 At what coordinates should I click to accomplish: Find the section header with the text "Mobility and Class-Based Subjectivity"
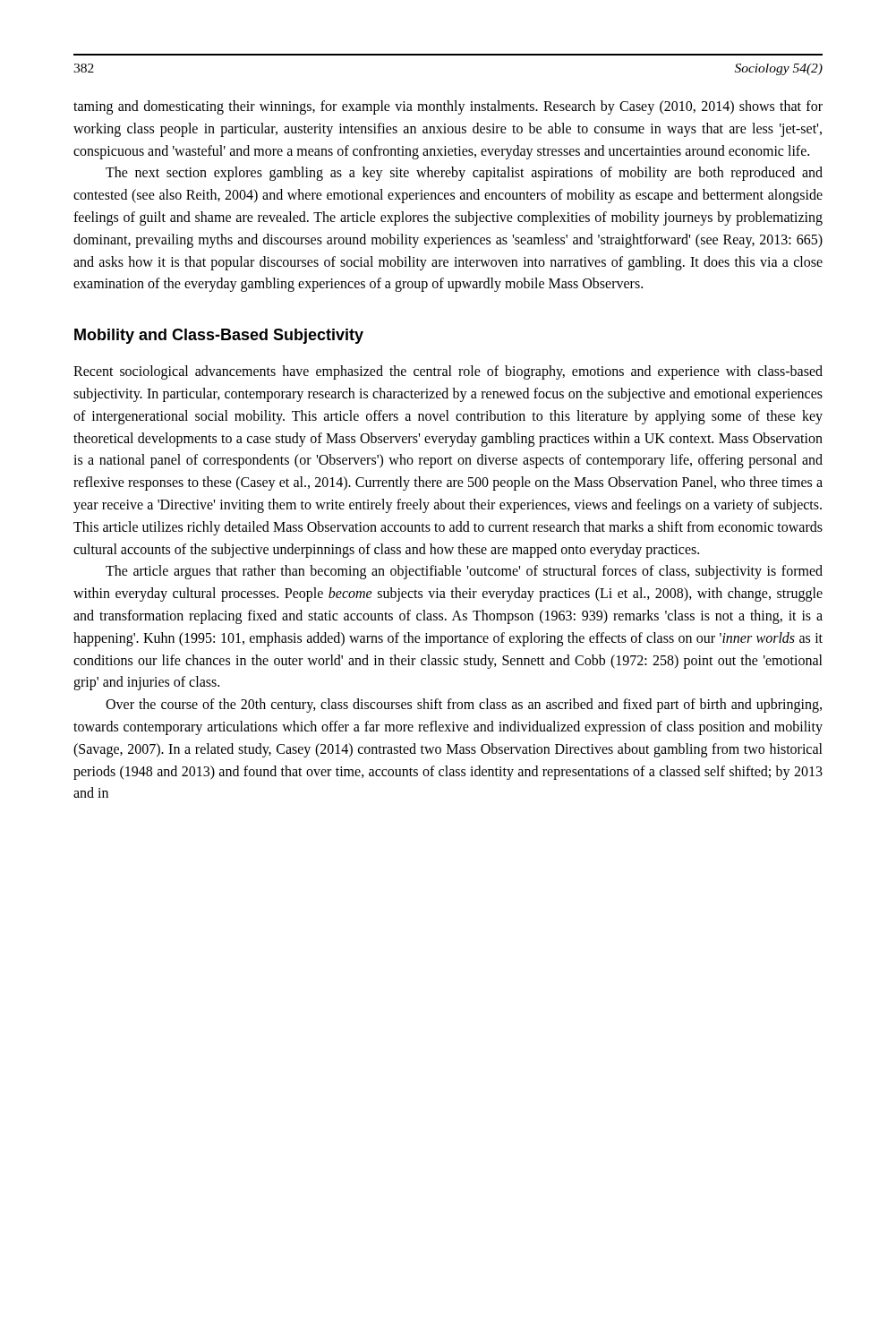218,335
